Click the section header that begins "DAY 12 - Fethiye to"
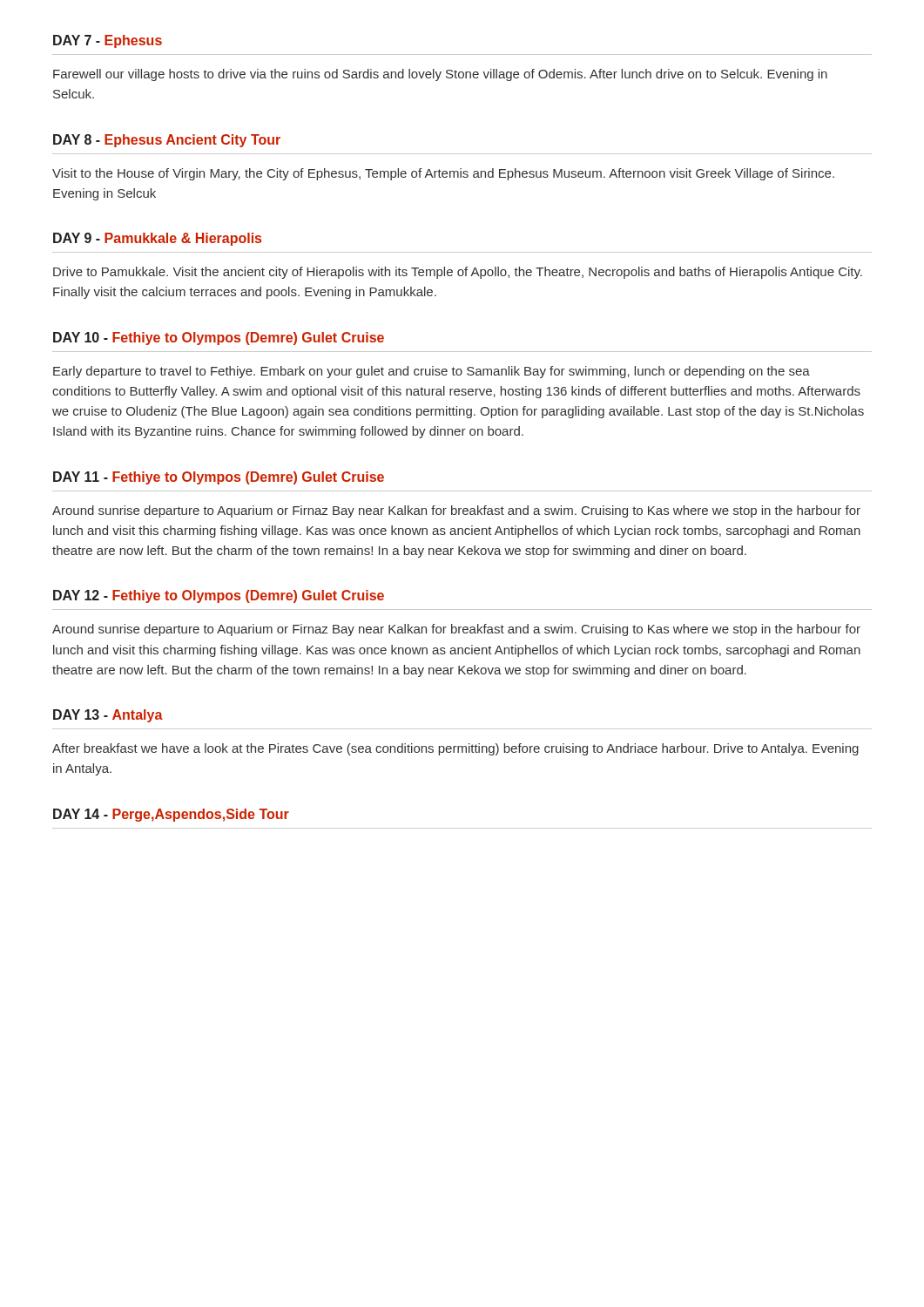 218,596
